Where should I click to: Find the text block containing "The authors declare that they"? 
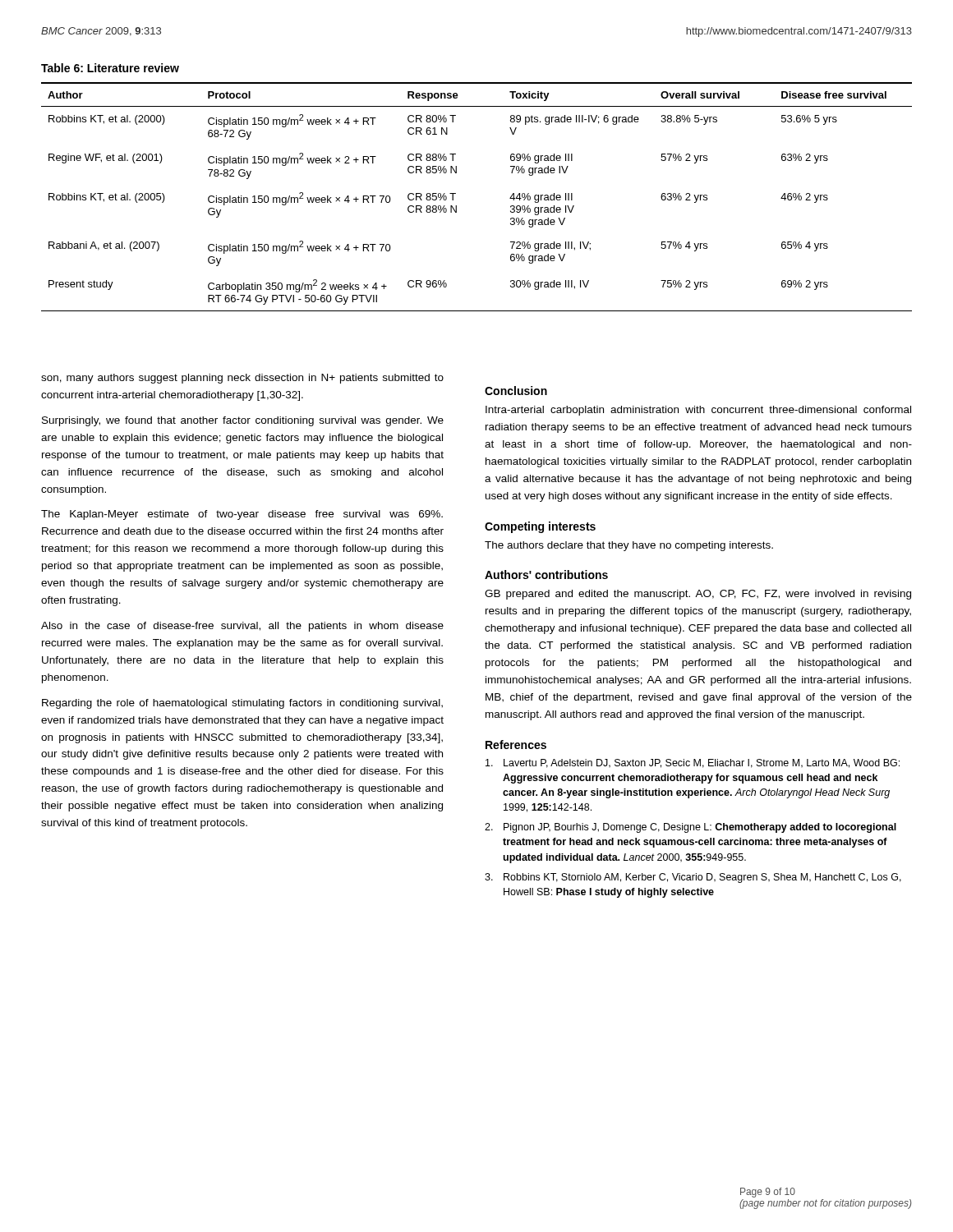coord(629,545)
